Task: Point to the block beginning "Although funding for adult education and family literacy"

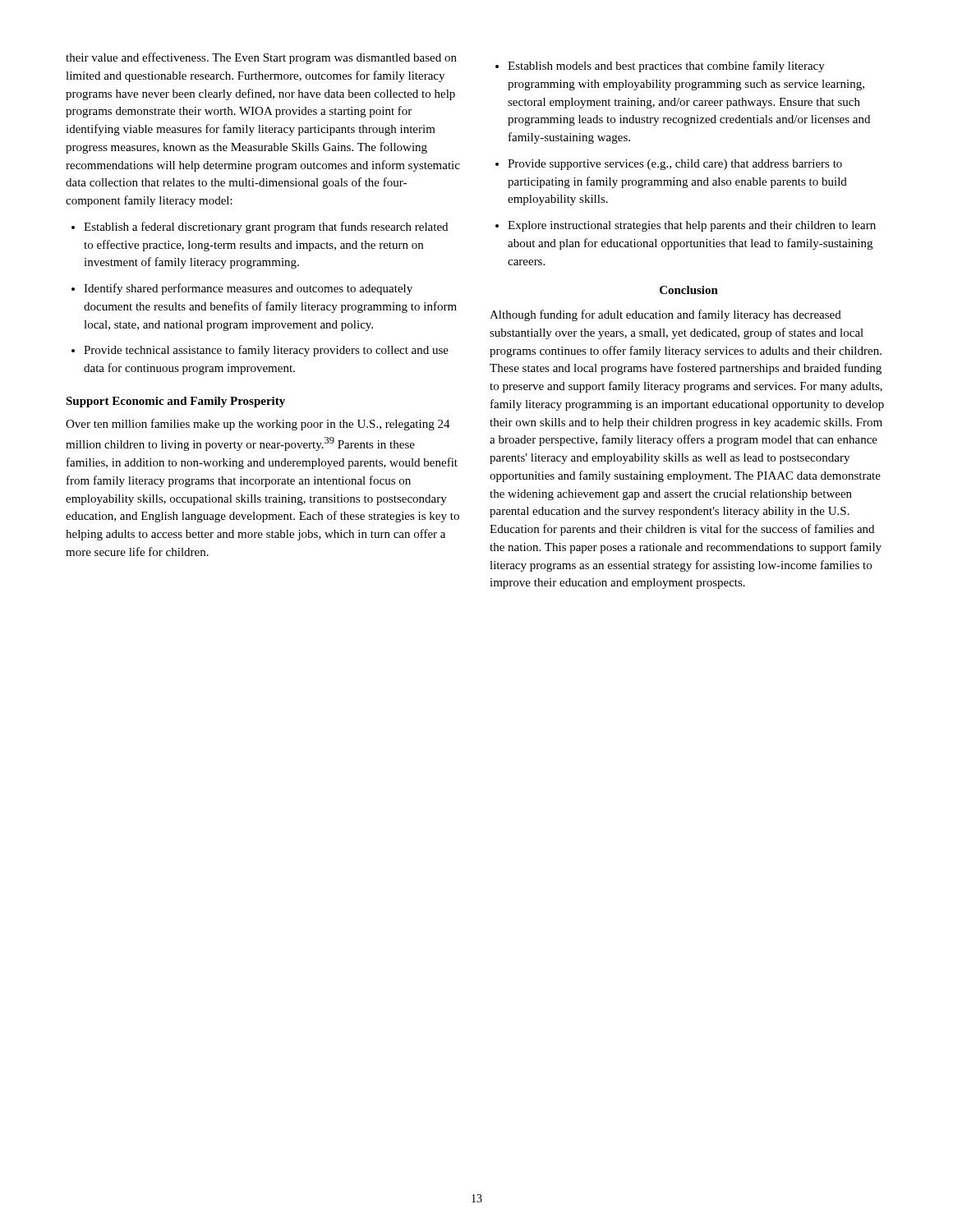Action: 687,449
